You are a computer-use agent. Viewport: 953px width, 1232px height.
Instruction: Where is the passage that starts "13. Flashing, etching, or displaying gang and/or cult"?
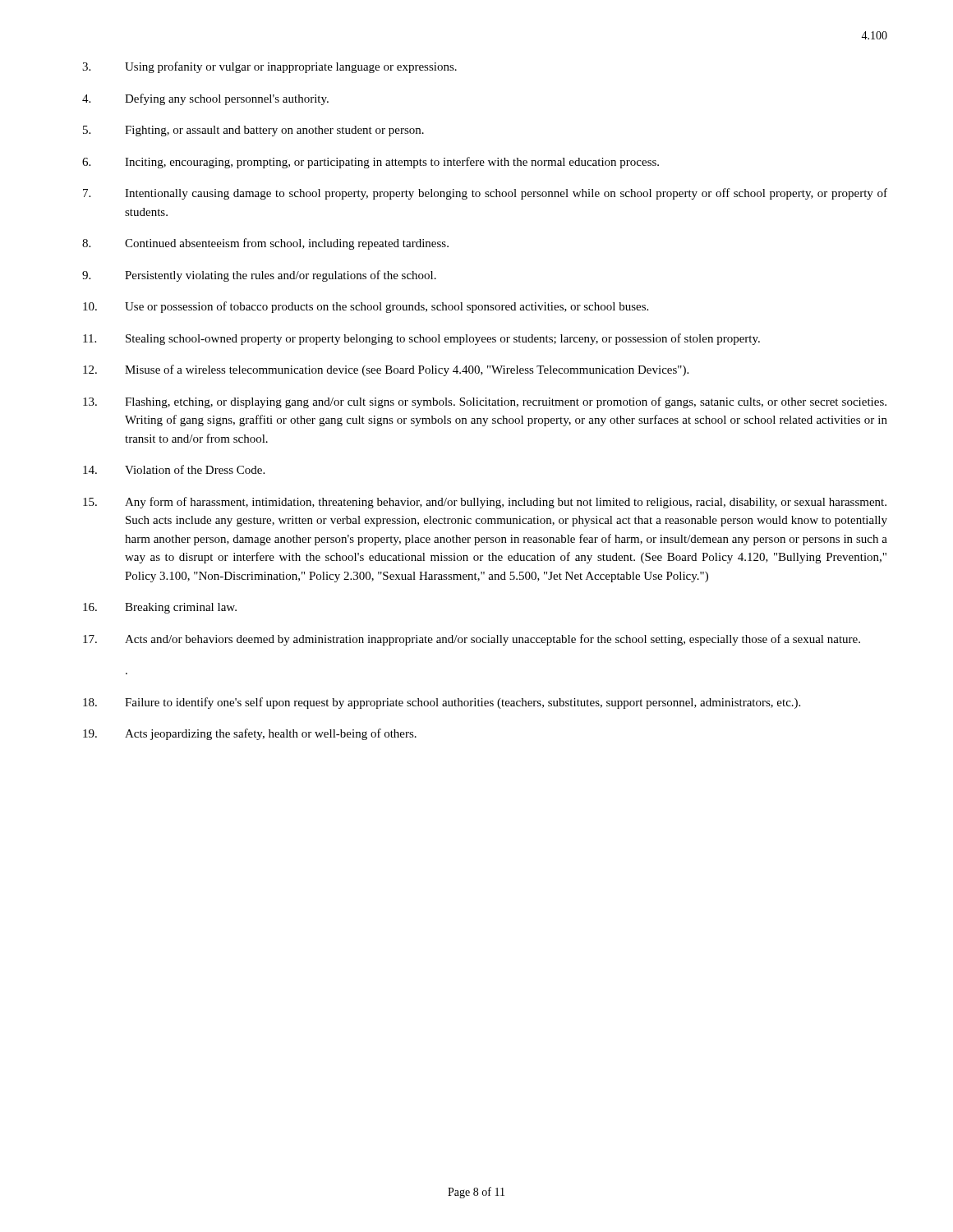click(485, 420)
